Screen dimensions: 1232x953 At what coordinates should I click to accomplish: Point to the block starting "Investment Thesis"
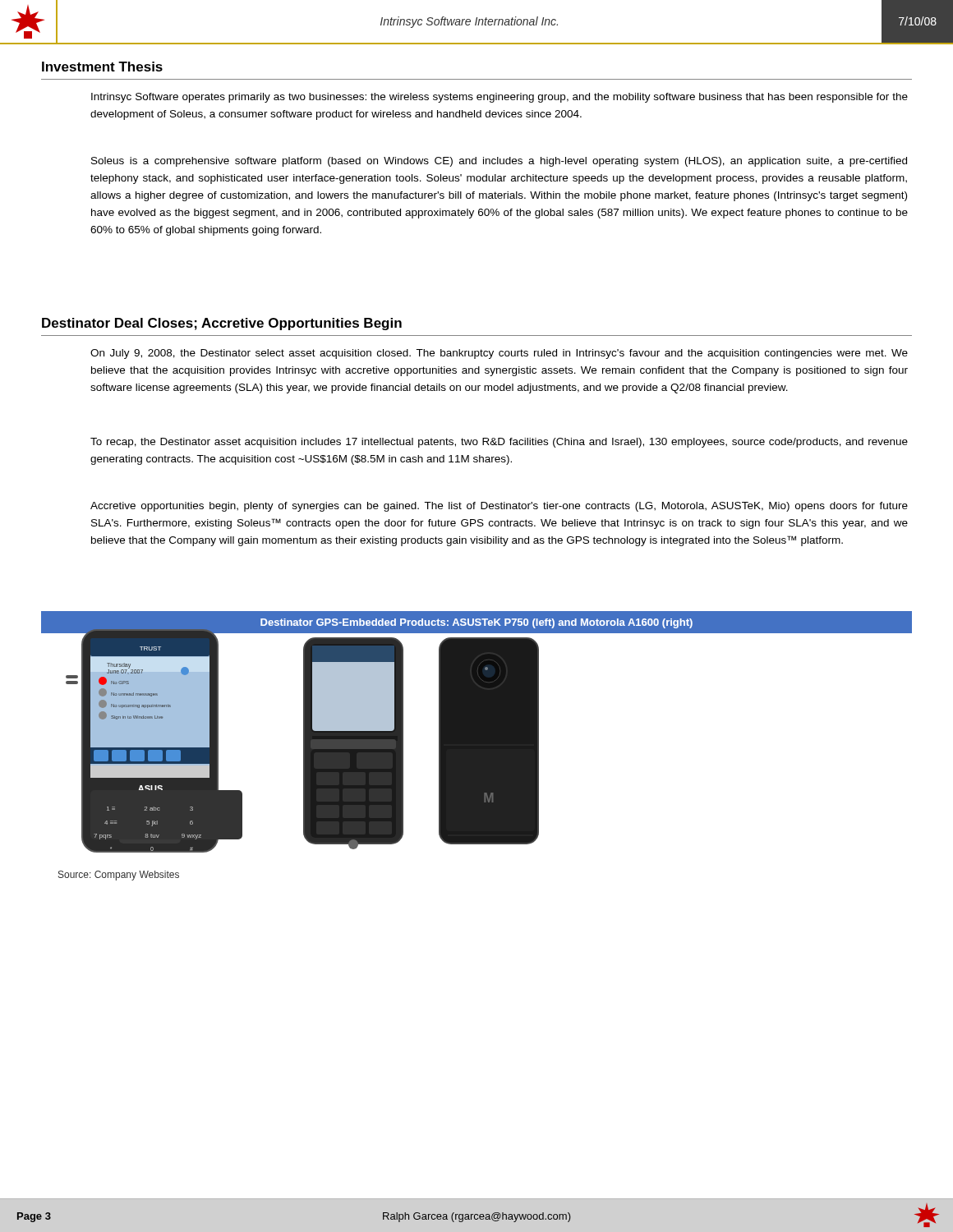coord(476,69)
